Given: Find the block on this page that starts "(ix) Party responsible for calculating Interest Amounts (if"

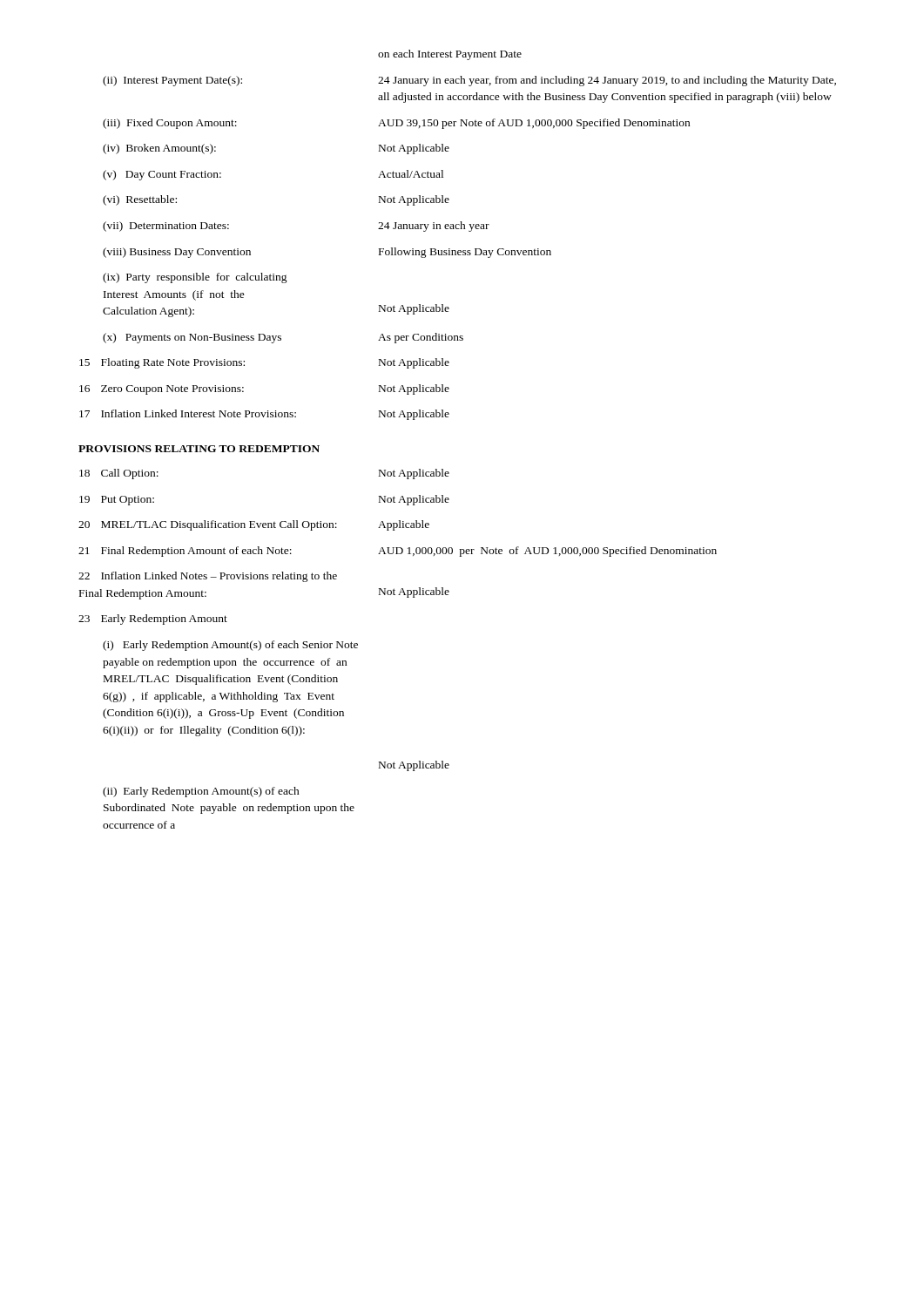Looking at the screenshot, I should 195,278.
